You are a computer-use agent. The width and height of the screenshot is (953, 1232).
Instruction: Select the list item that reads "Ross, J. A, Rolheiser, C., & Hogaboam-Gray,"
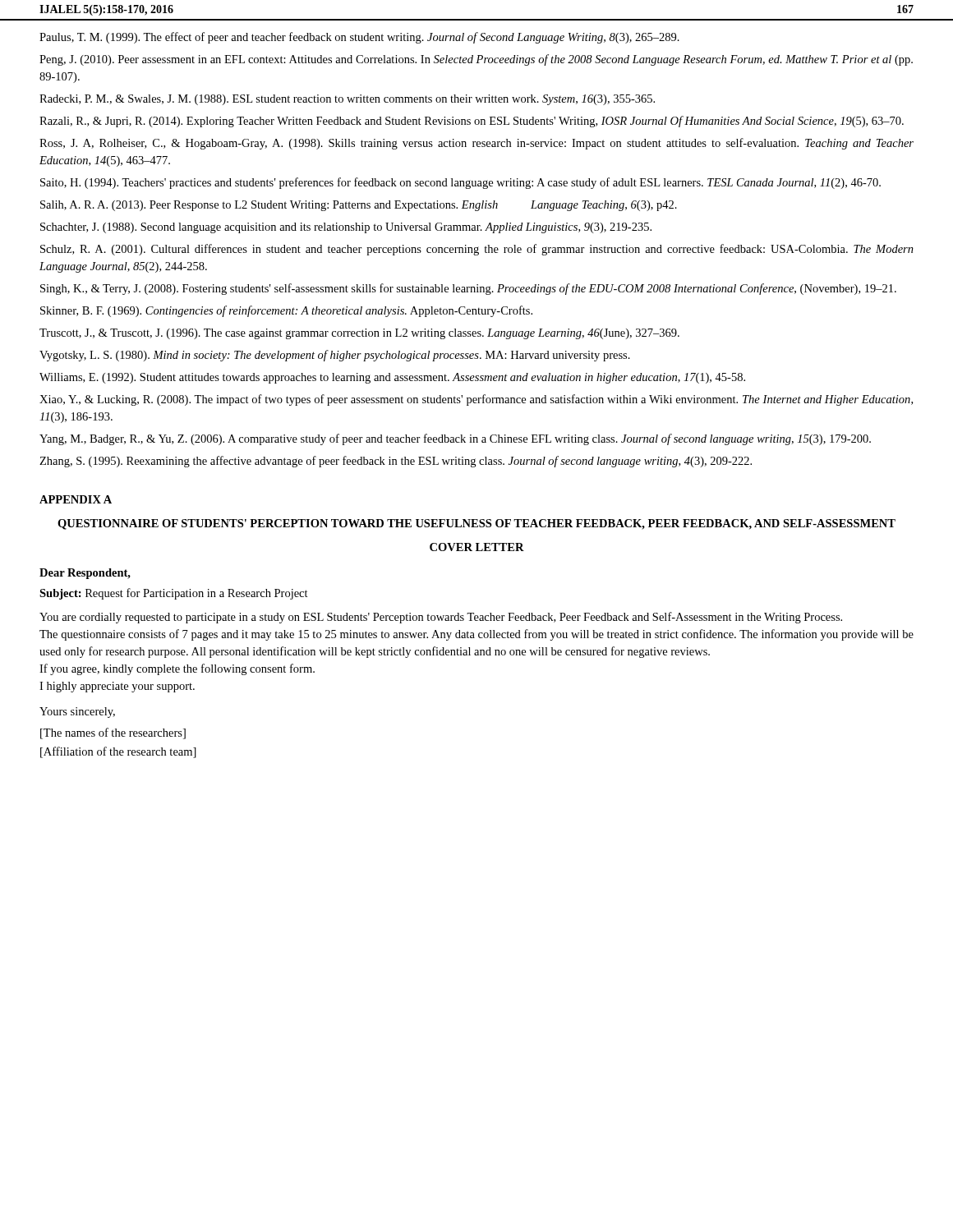(x=476, y=152)
